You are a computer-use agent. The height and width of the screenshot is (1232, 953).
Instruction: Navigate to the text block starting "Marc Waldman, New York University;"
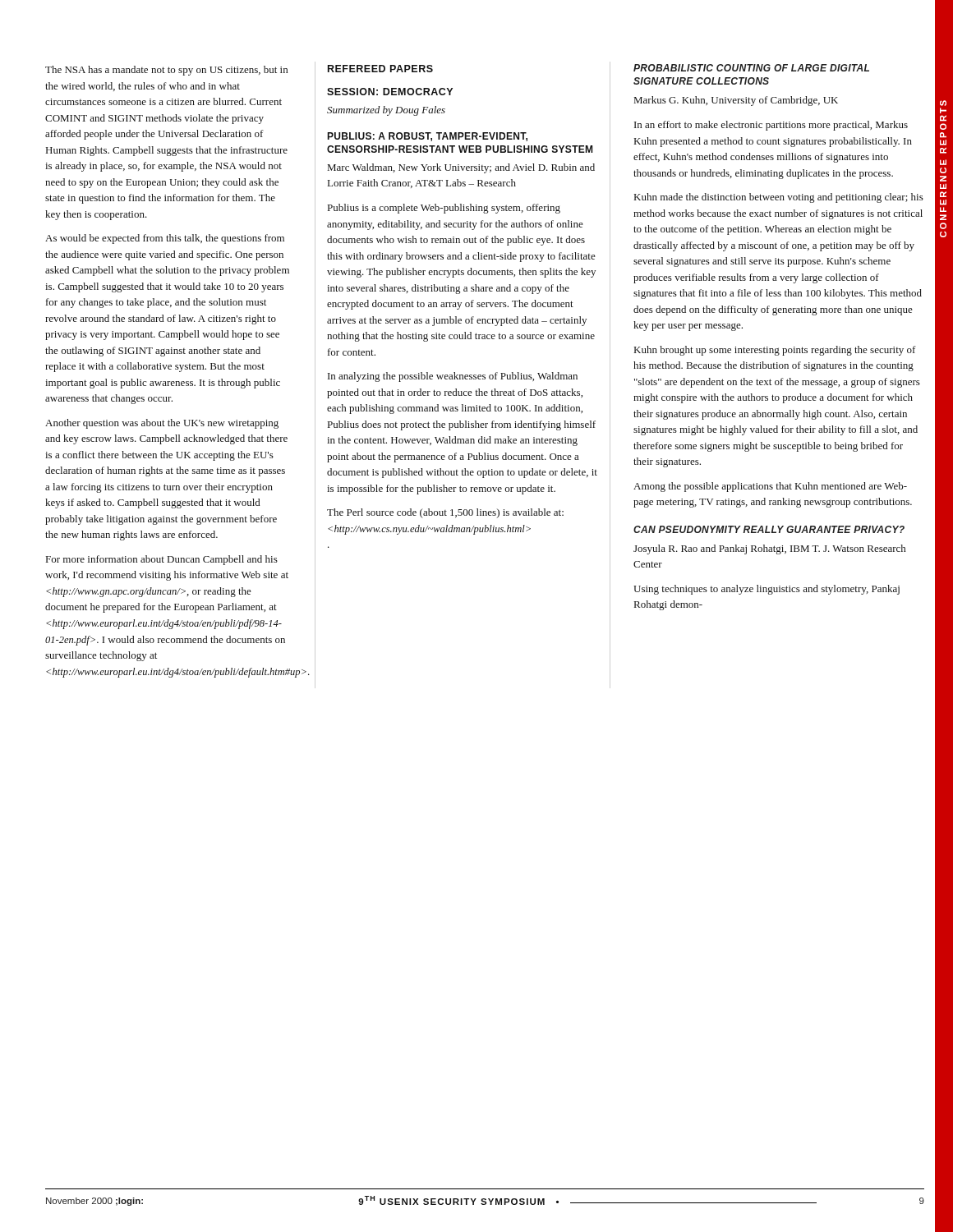(x=461, y=175)
